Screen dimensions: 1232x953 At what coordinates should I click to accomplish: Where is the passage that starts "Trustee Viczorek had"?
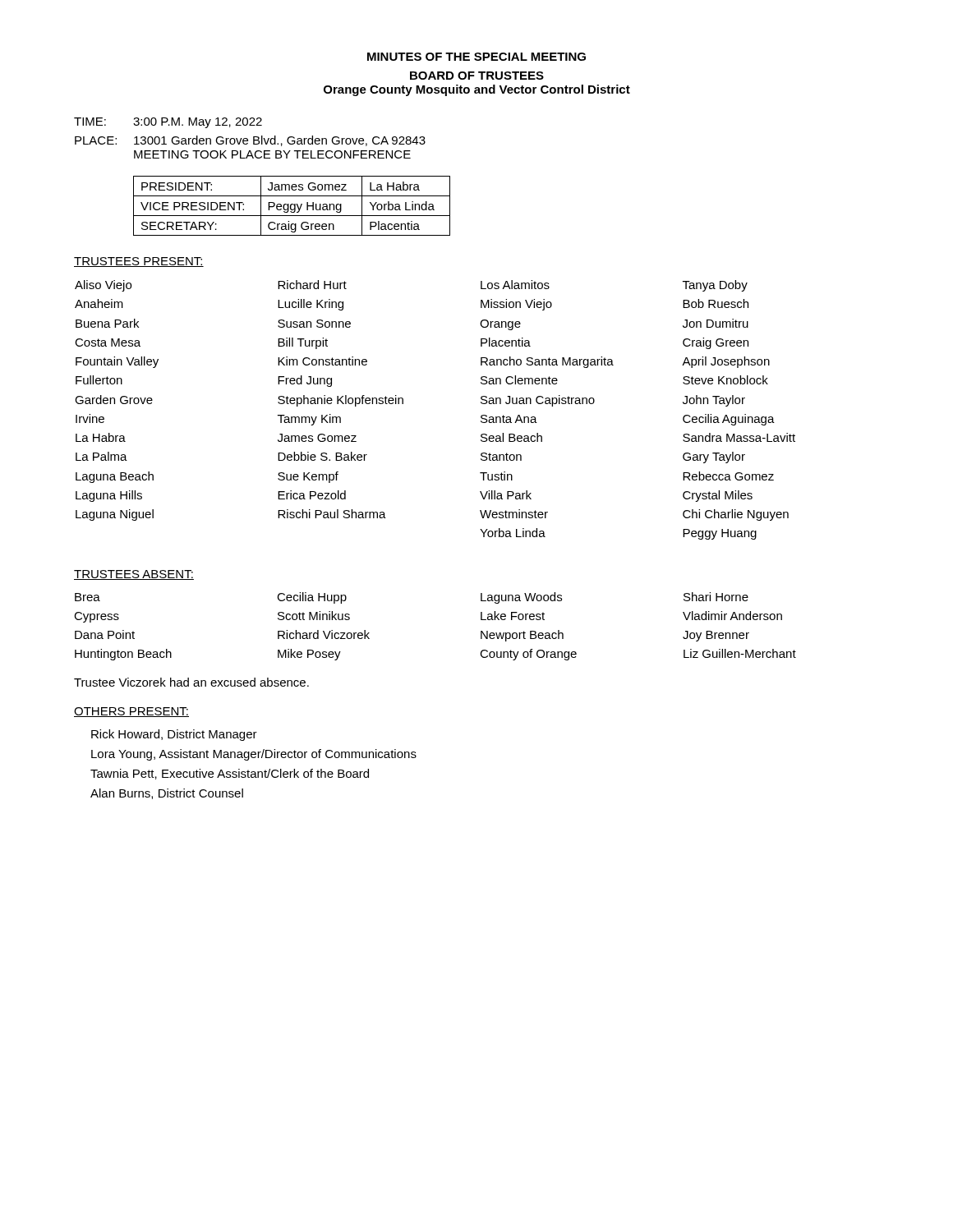(192, 682)
